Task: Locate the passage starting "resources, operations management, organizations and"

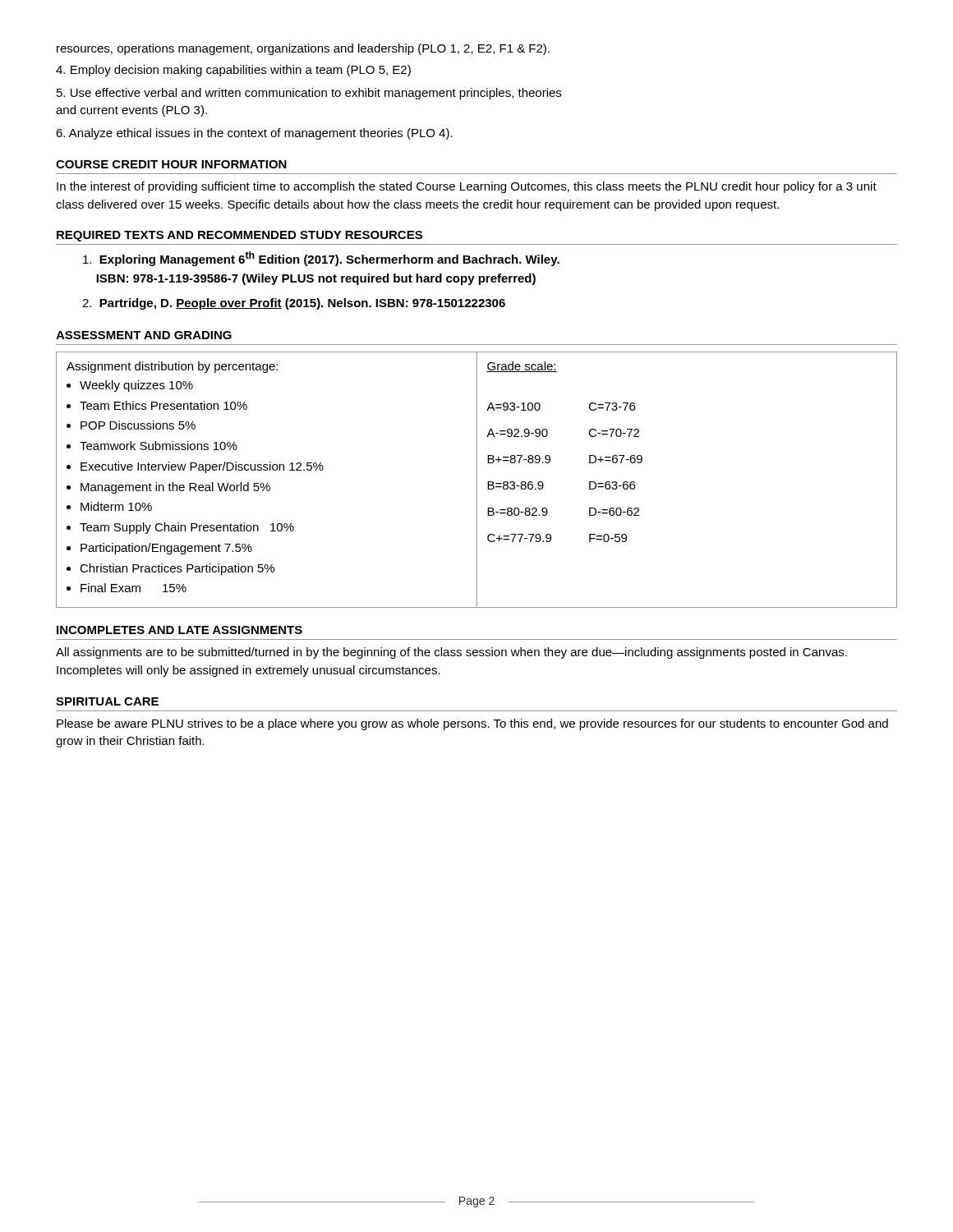Action: [x=303, y=48]
